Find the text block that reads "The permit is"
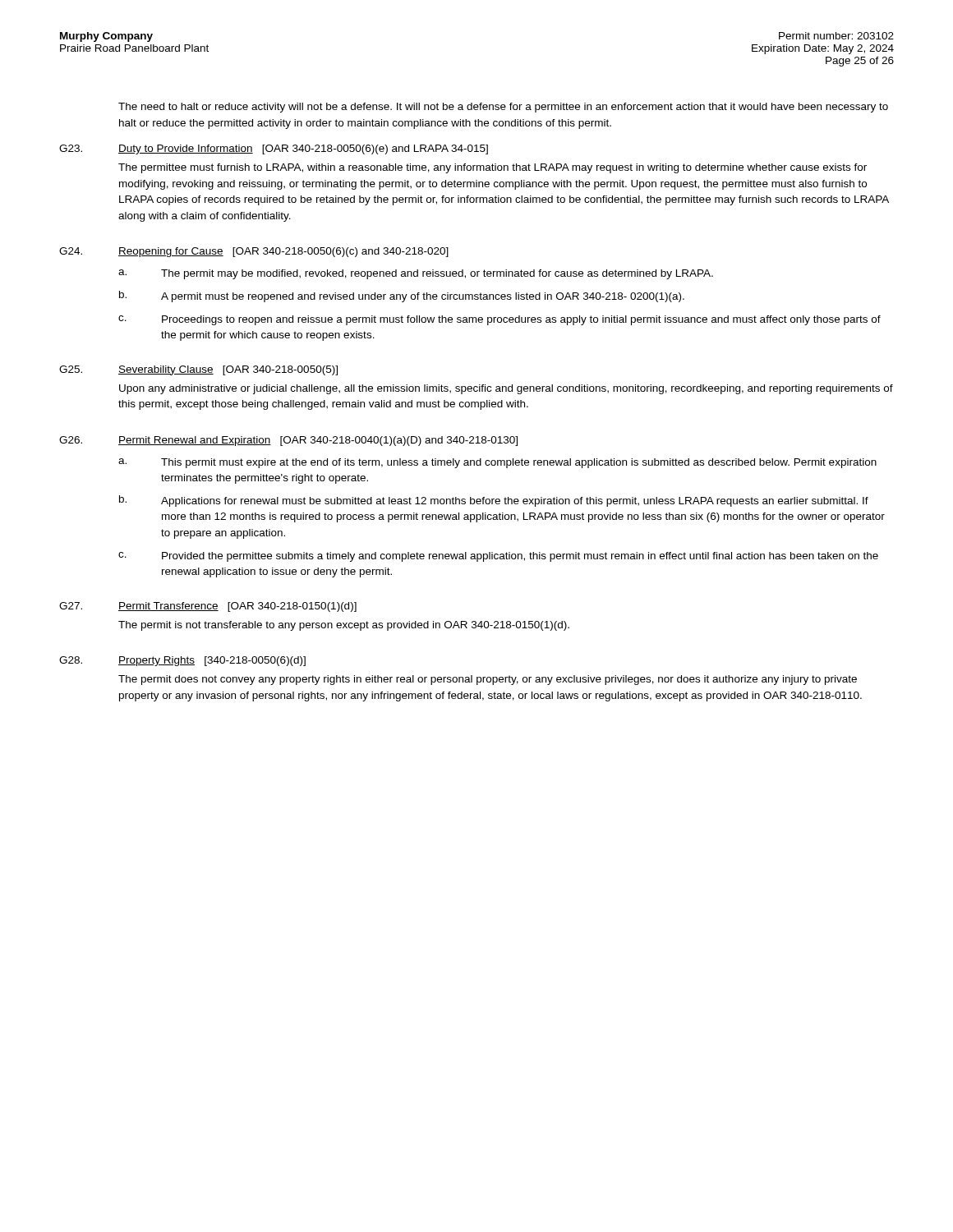Image resolution: width=953 pixels, height=1232 pixels. point(344,624)
